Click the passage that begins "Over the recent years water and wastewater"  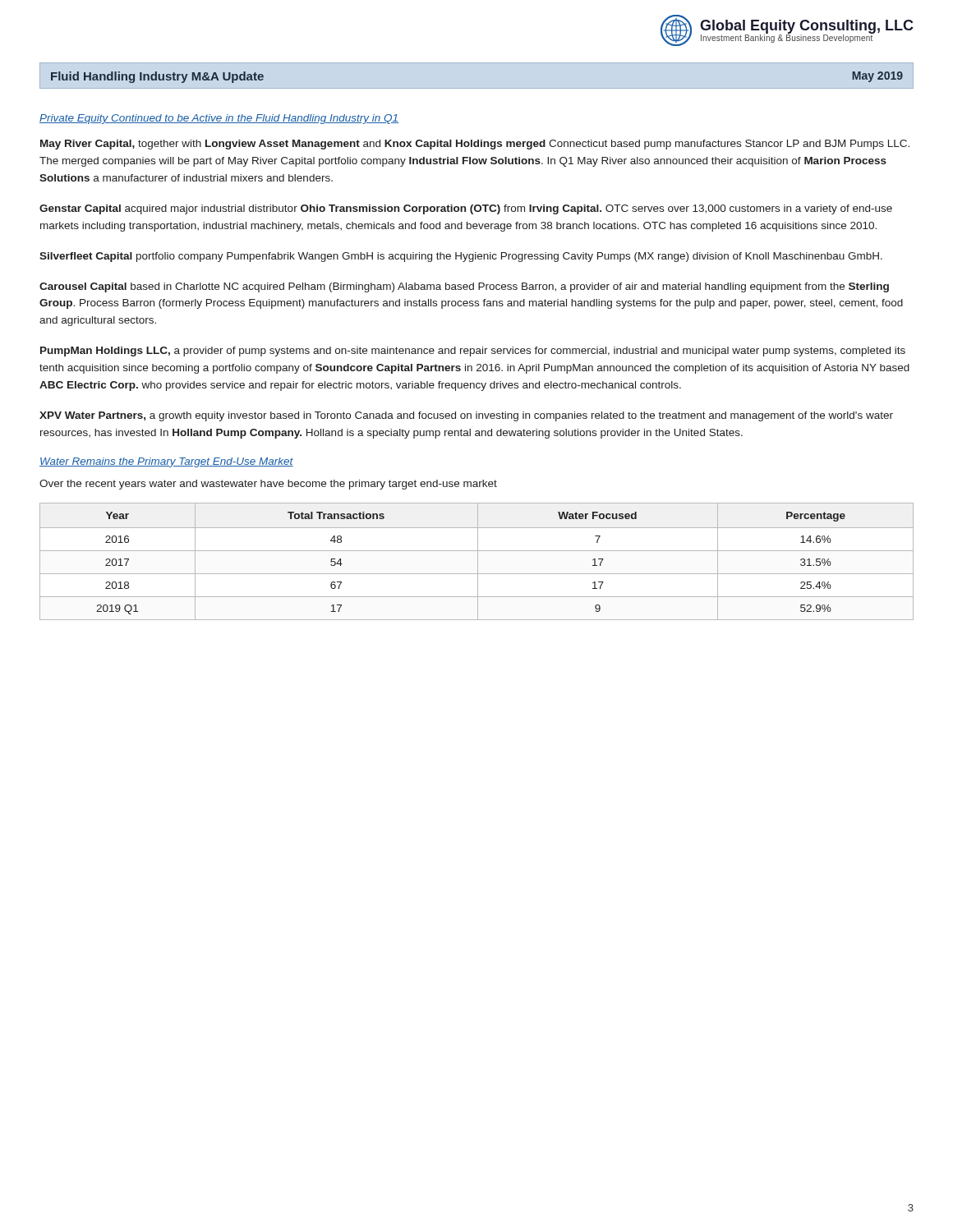[268, 483]
